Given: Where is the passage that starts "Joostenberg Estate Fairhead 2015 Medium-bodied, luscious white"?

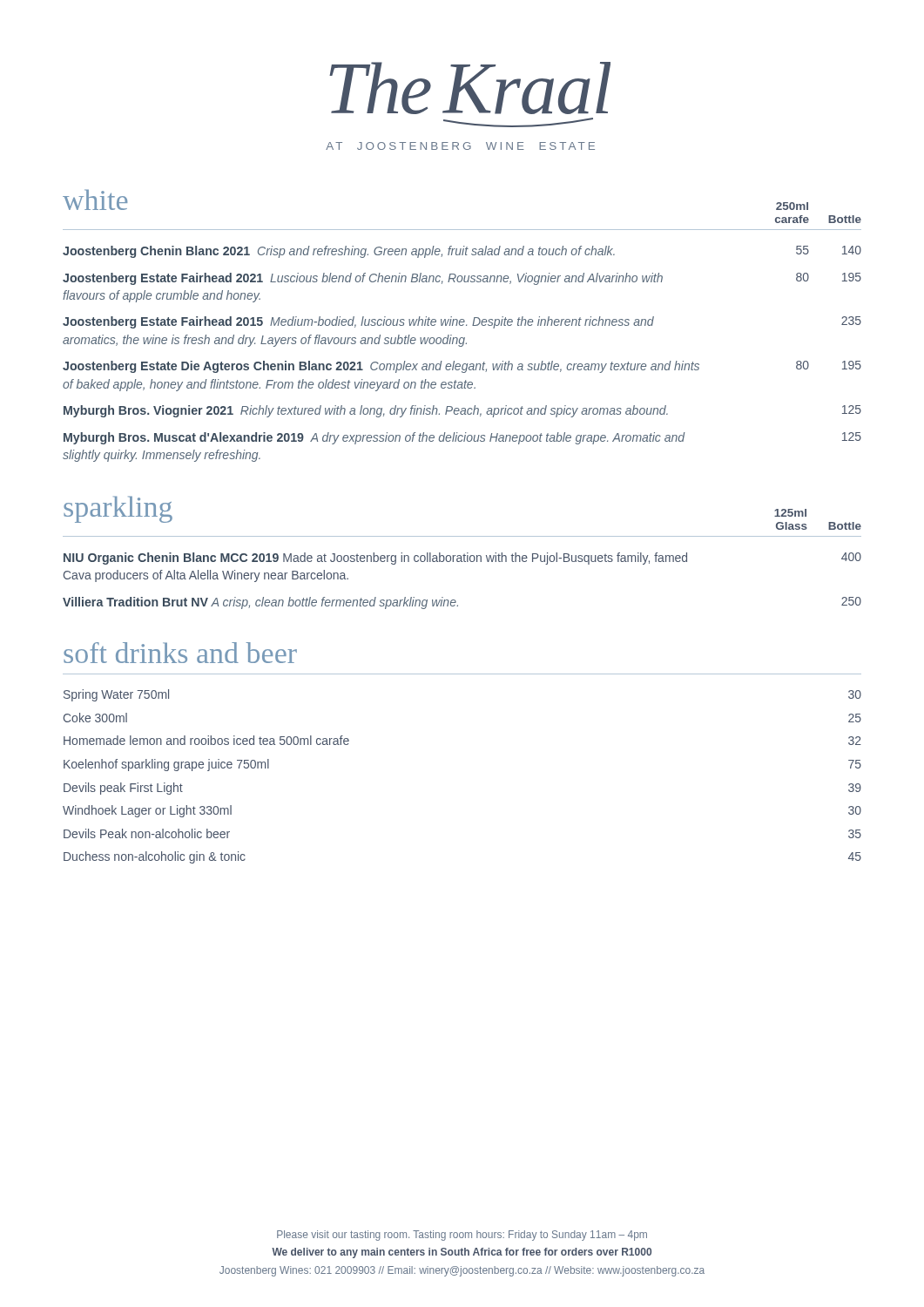Looking at the screenshot, I should [462, 331].
